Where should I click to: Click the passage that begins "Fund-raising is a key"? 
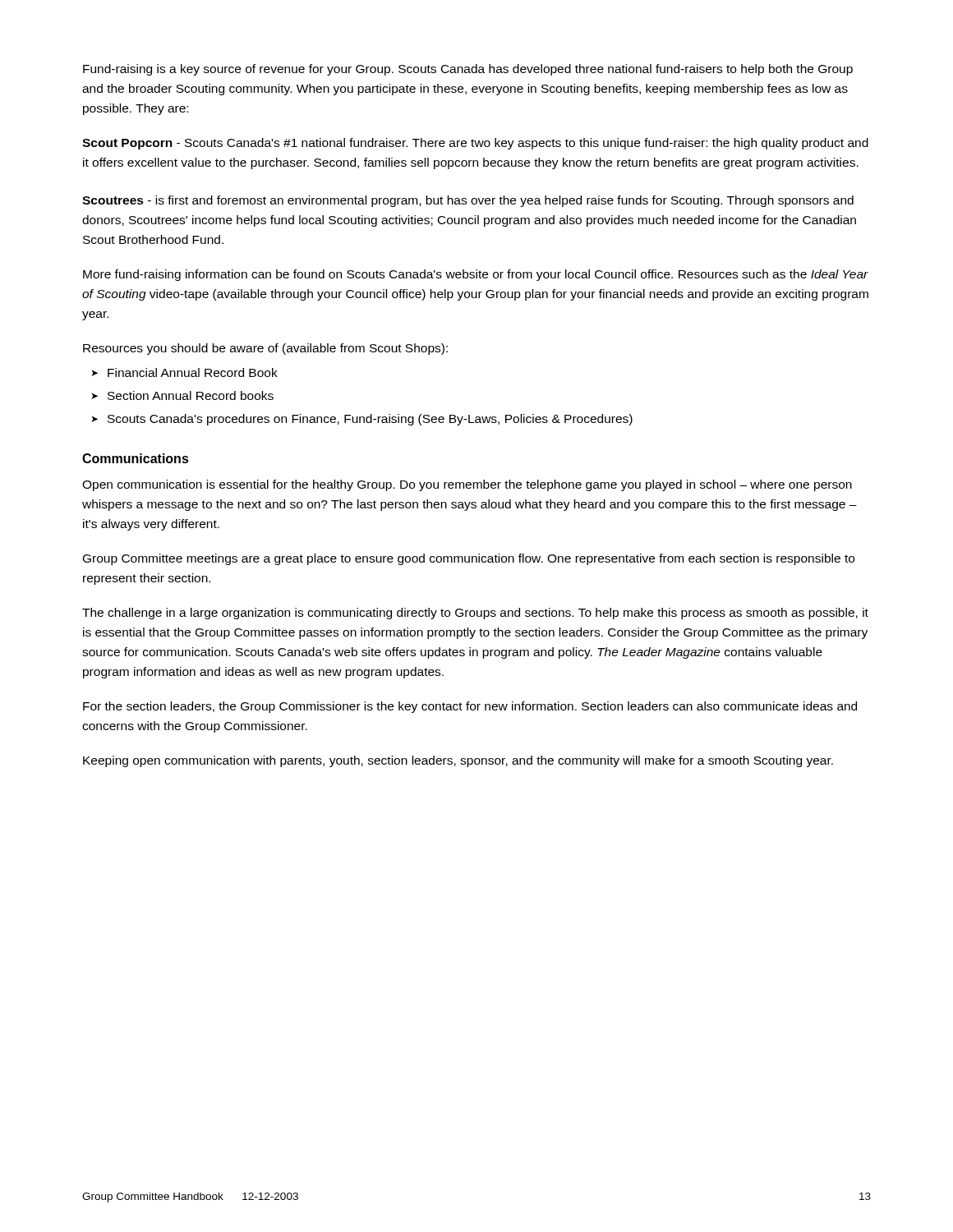(468, 88)
